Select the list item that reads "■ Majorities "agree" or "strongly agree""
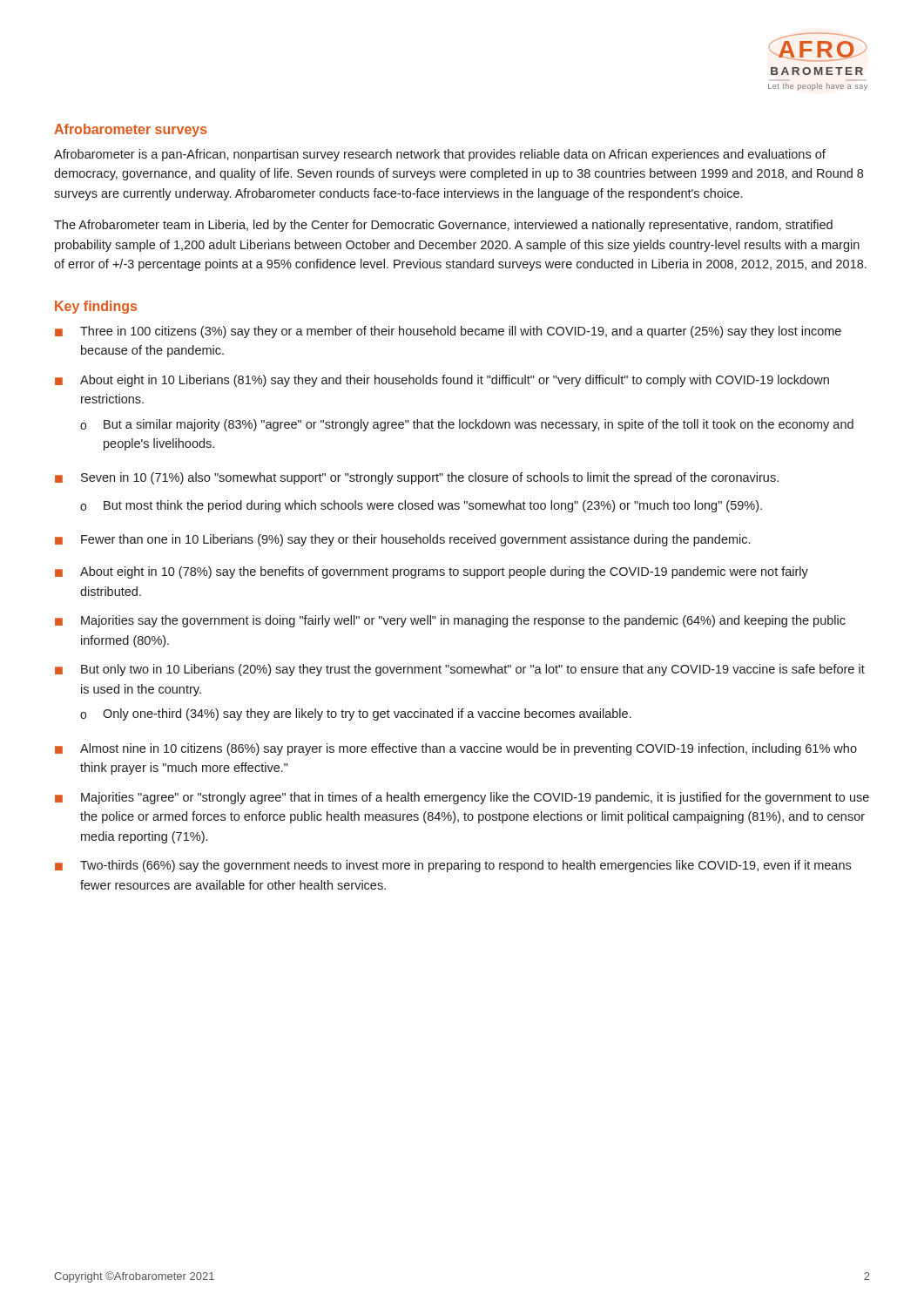This screenshot has width=924, height=1307. pos(462,817)
